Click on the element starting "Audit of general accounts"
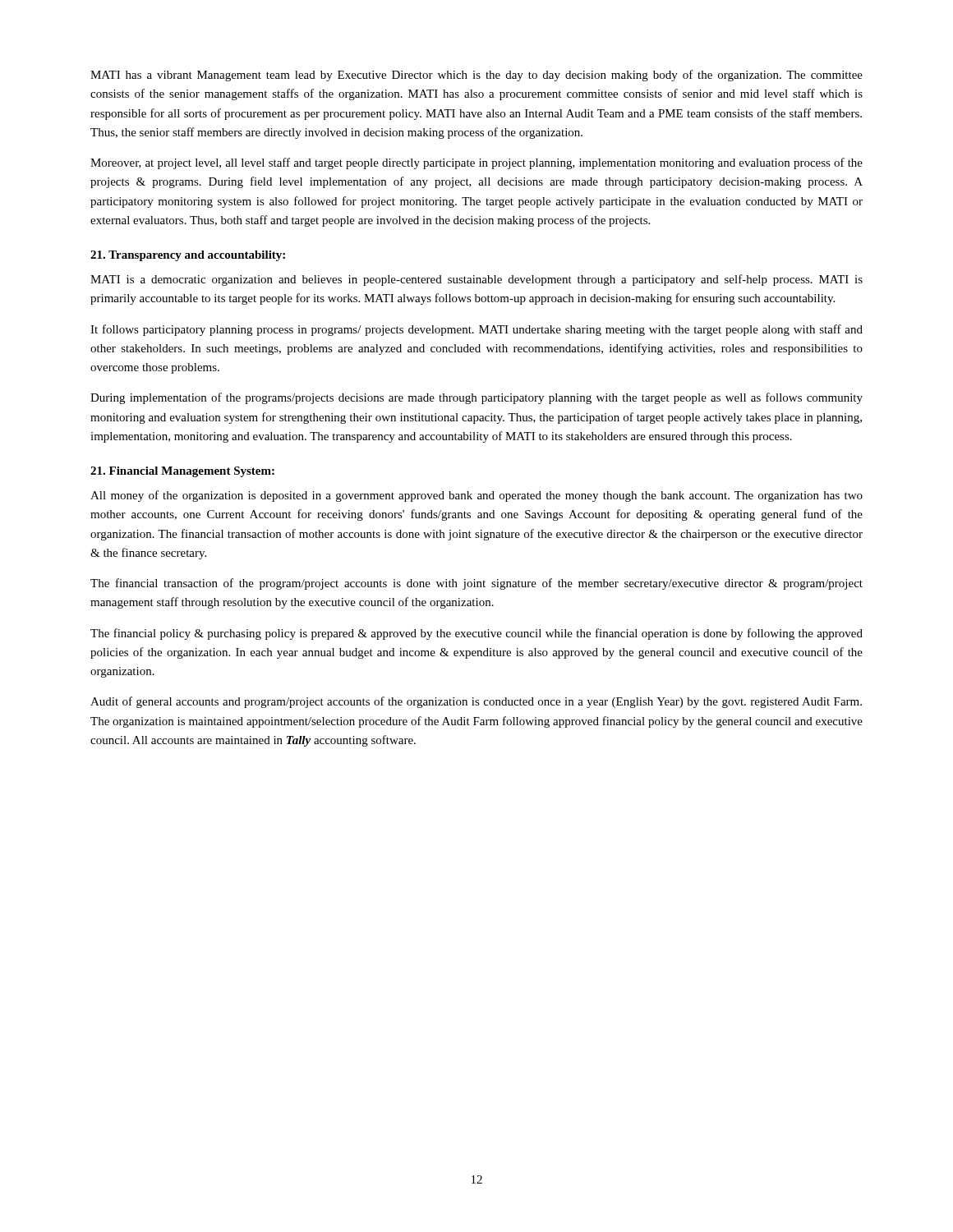Screen dimensions: 1232x953 coord(476,721)
